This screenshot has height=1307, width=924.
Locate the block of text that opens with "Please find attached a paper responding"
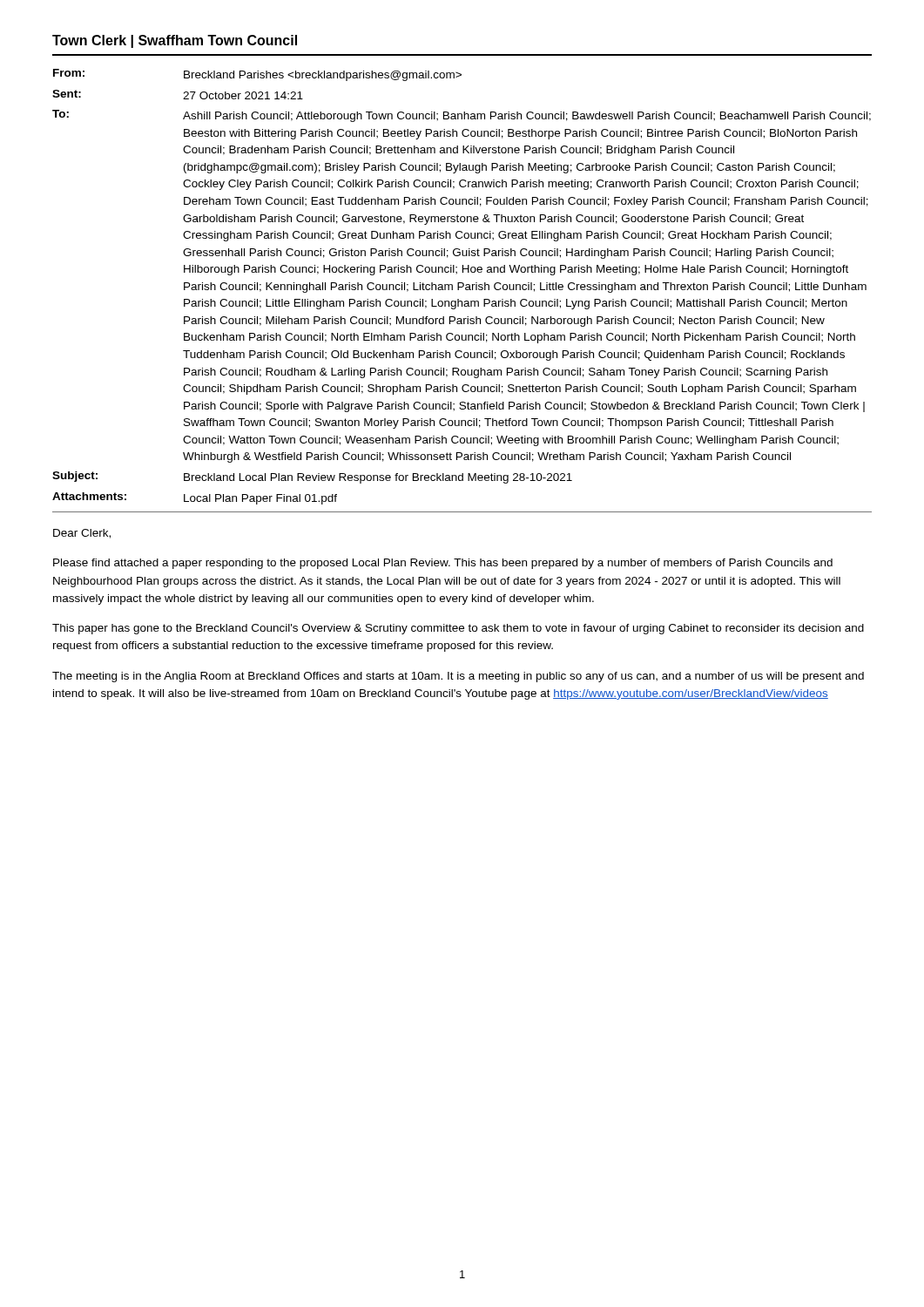(x=447, y=580)
